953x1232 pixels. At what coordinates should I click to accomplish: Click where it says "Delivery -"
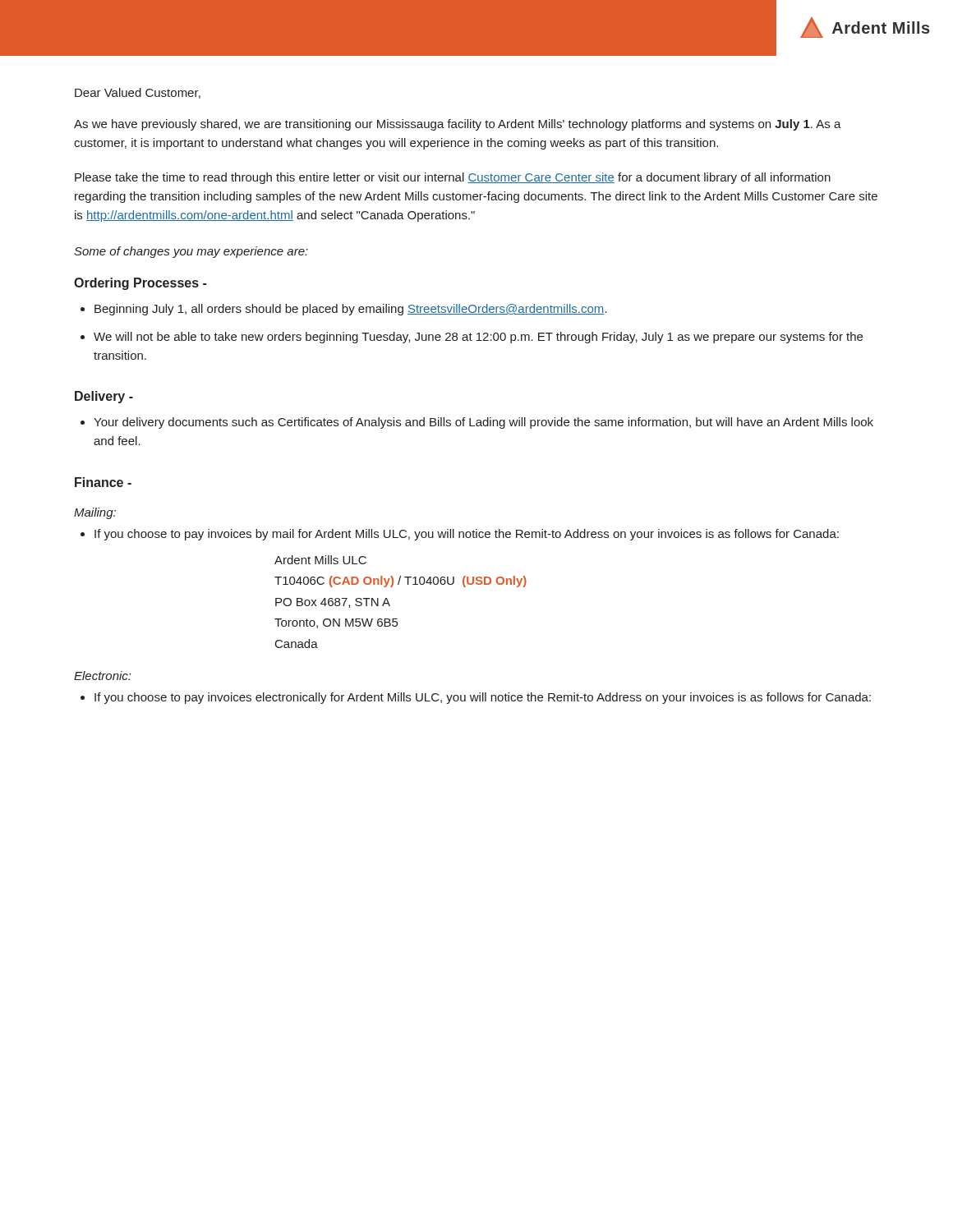(104, 396)
